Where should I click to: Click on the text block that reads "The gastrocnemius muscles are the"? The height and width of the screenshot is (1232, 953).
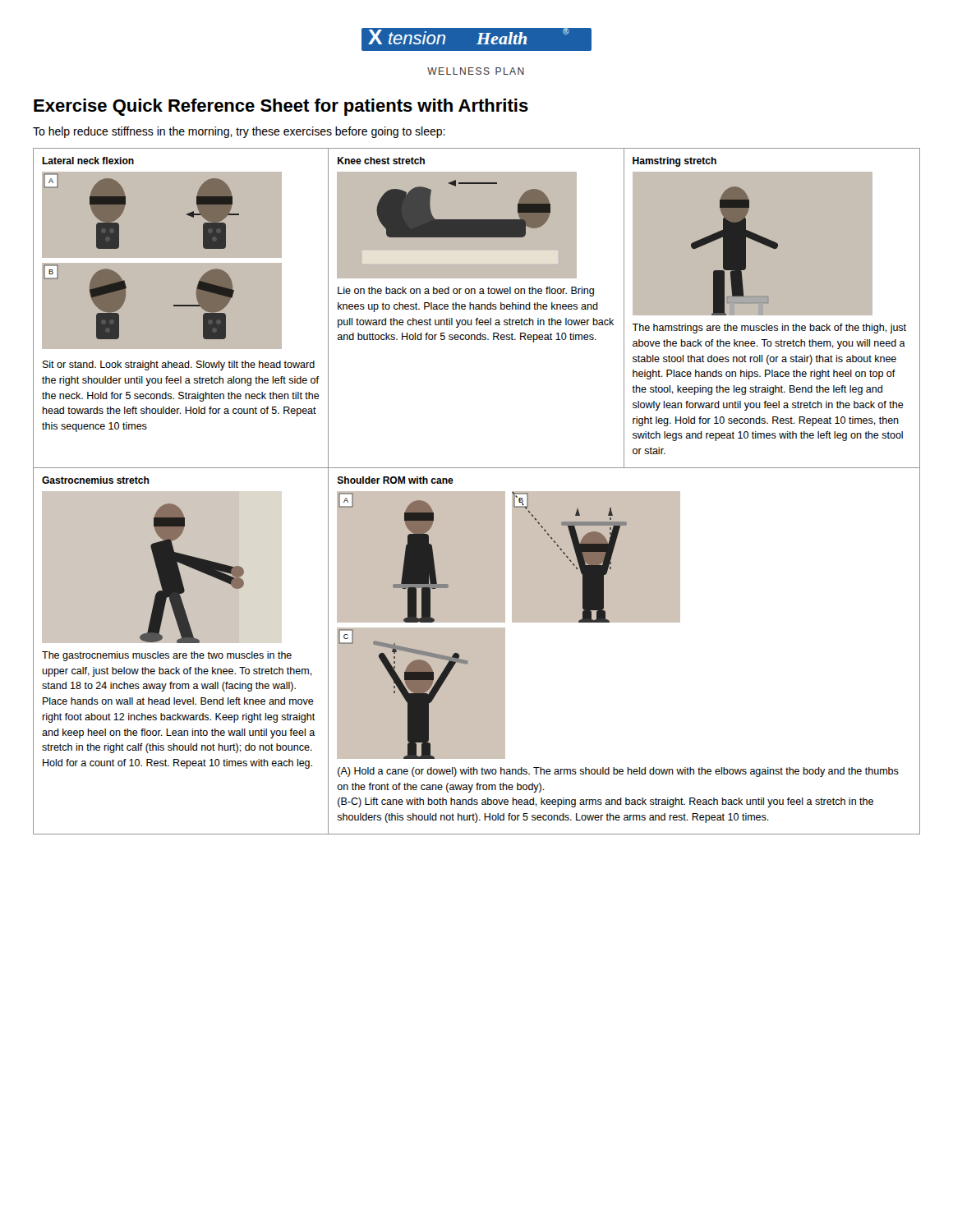point(178,709)
